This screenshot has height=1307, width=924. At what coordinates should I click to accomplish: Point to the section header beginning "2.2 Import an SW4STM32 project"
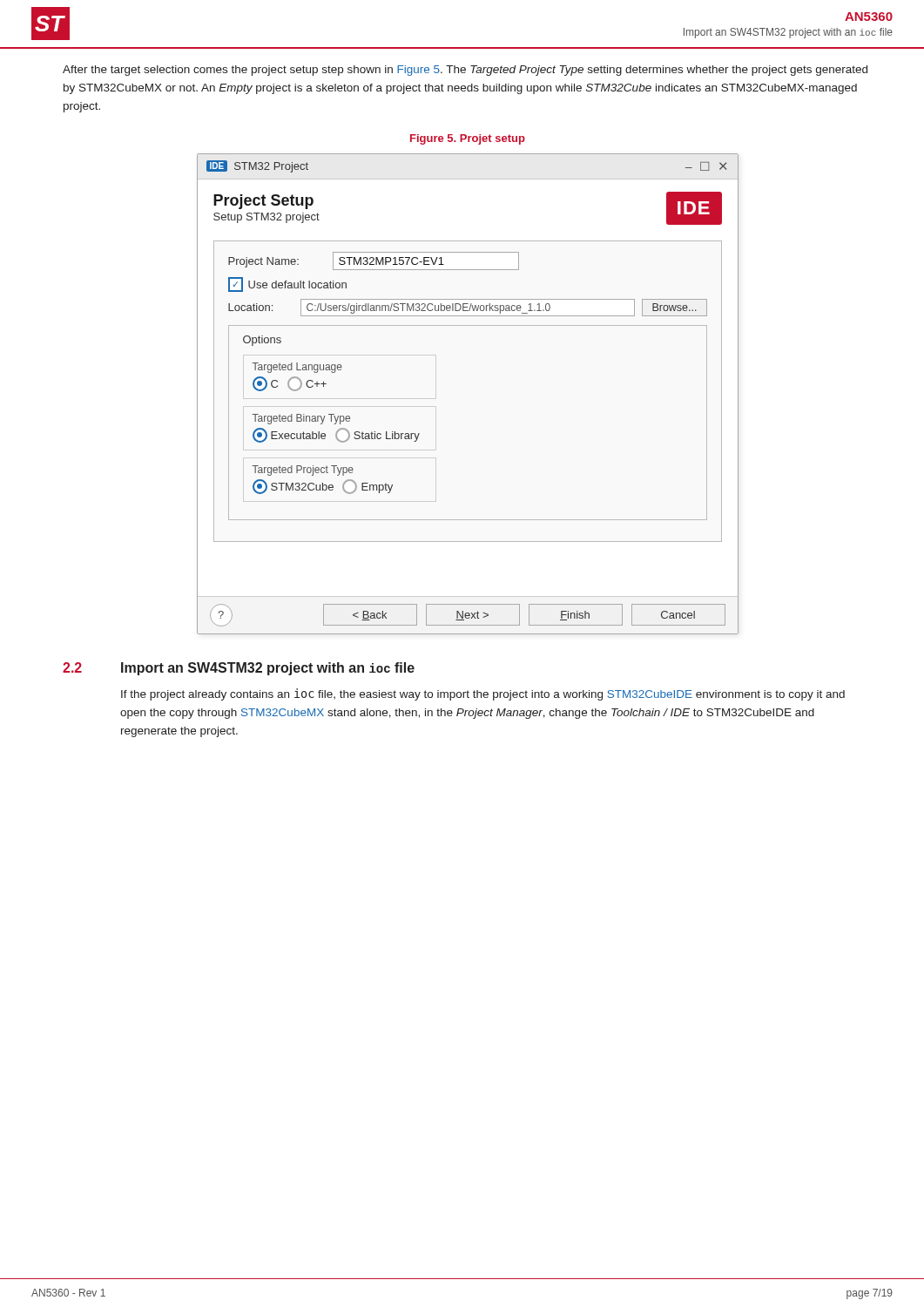coord(239,669)
